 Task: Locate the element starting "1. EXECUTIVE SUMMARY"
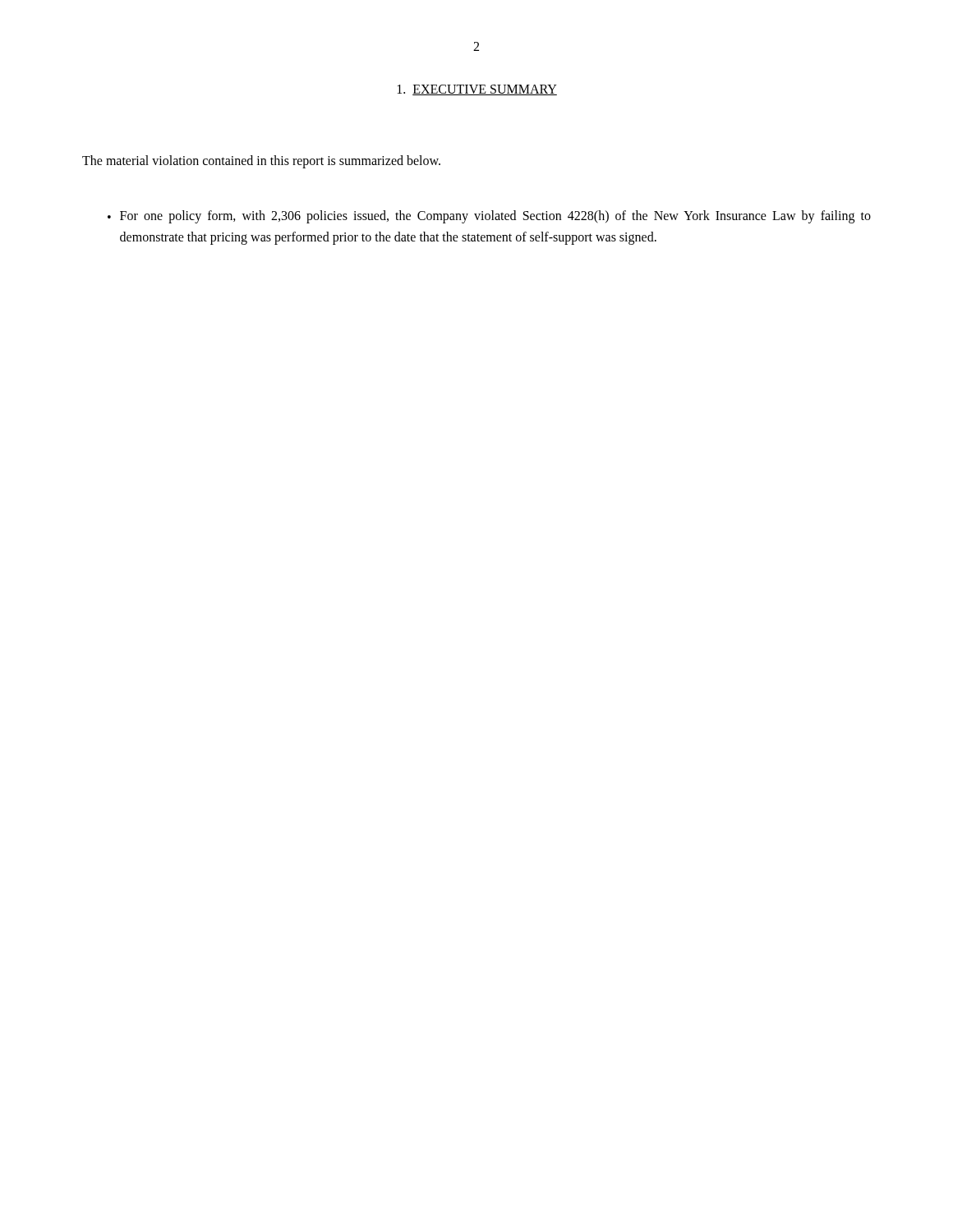click(x=476, y=89)
